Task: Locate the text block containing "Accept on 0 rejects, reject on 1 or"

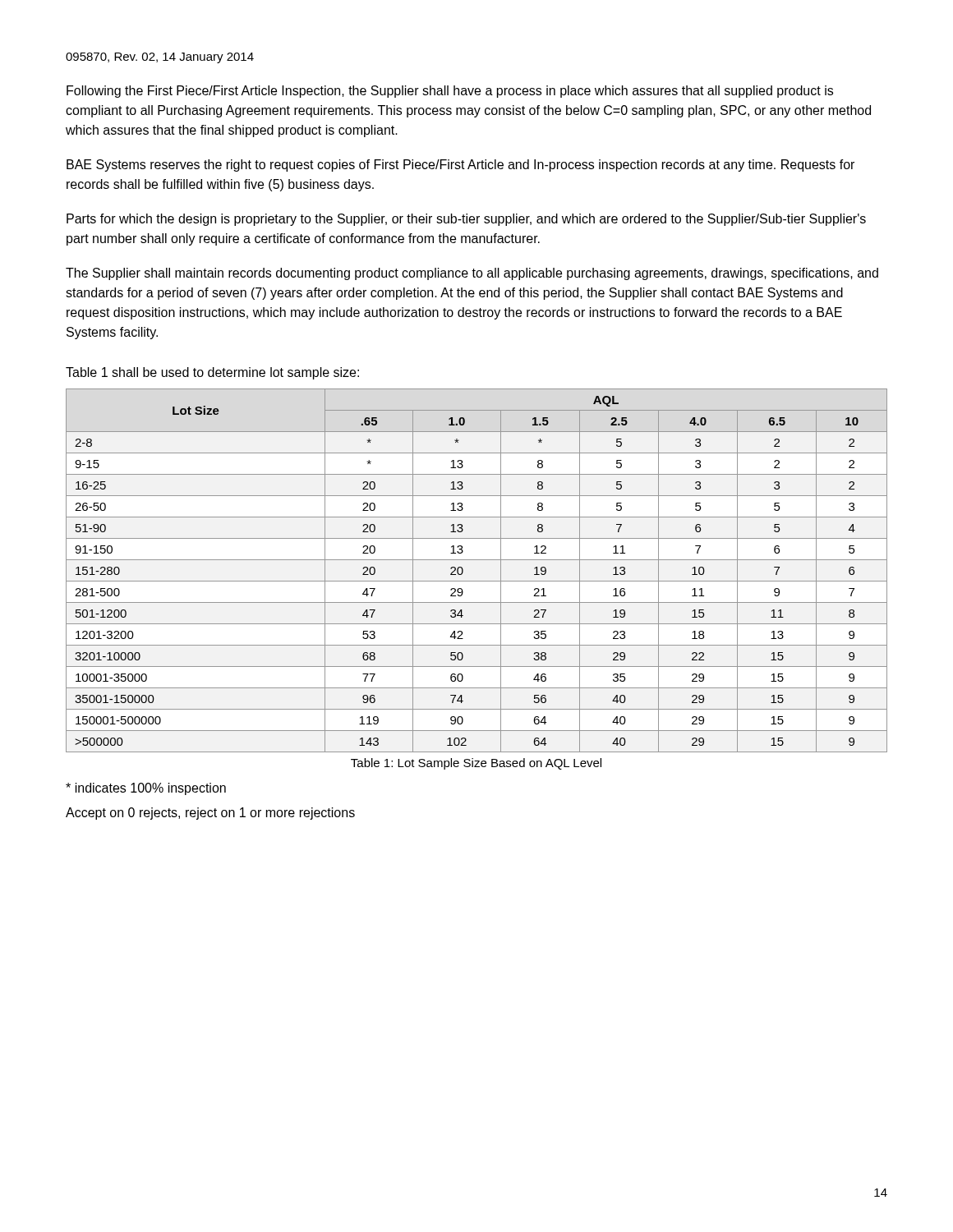Action: (210, 813)
